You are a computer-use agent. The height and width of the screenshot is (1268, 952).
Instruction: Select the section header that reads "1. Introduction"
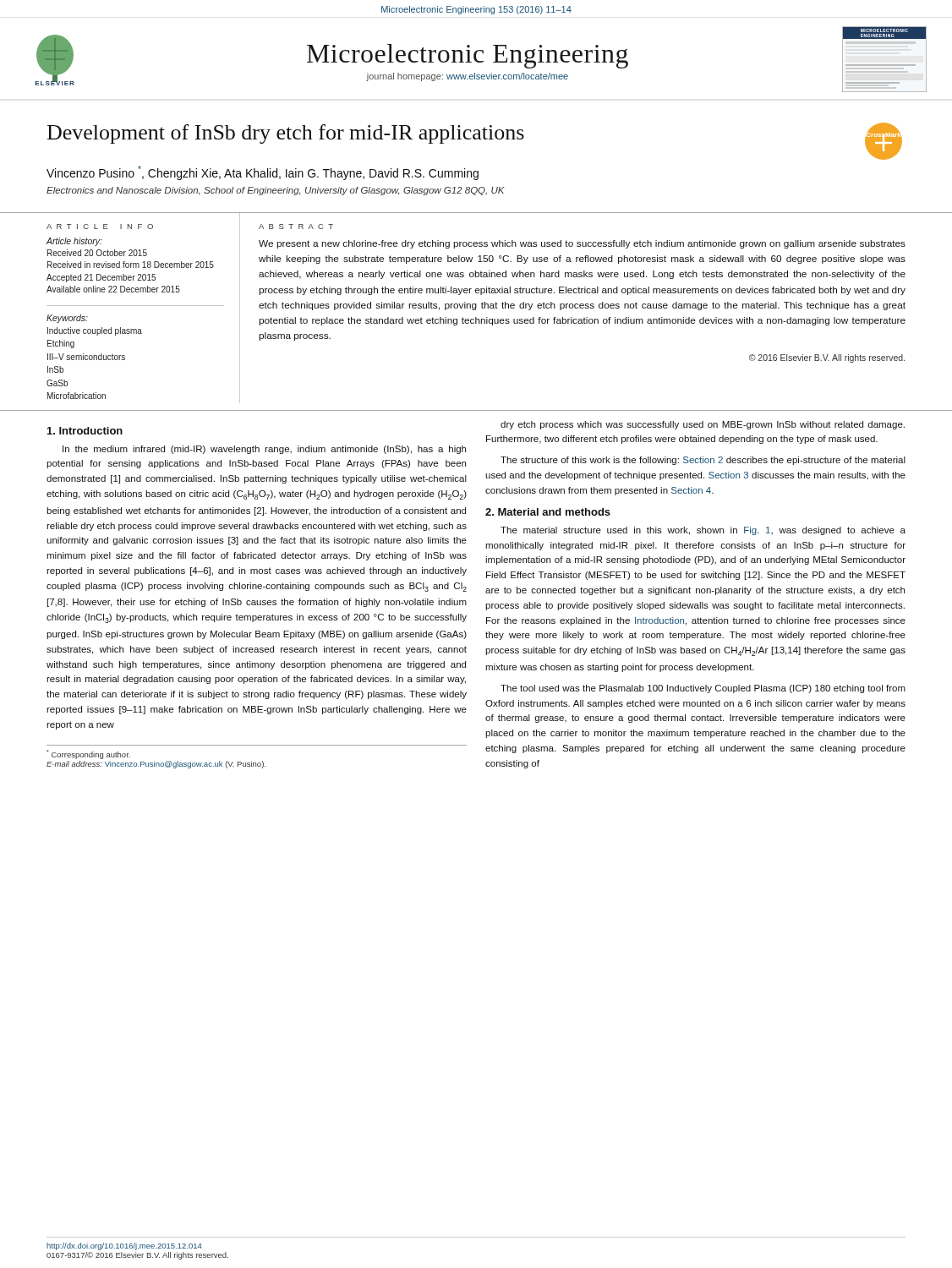click(x=85, y=430)
